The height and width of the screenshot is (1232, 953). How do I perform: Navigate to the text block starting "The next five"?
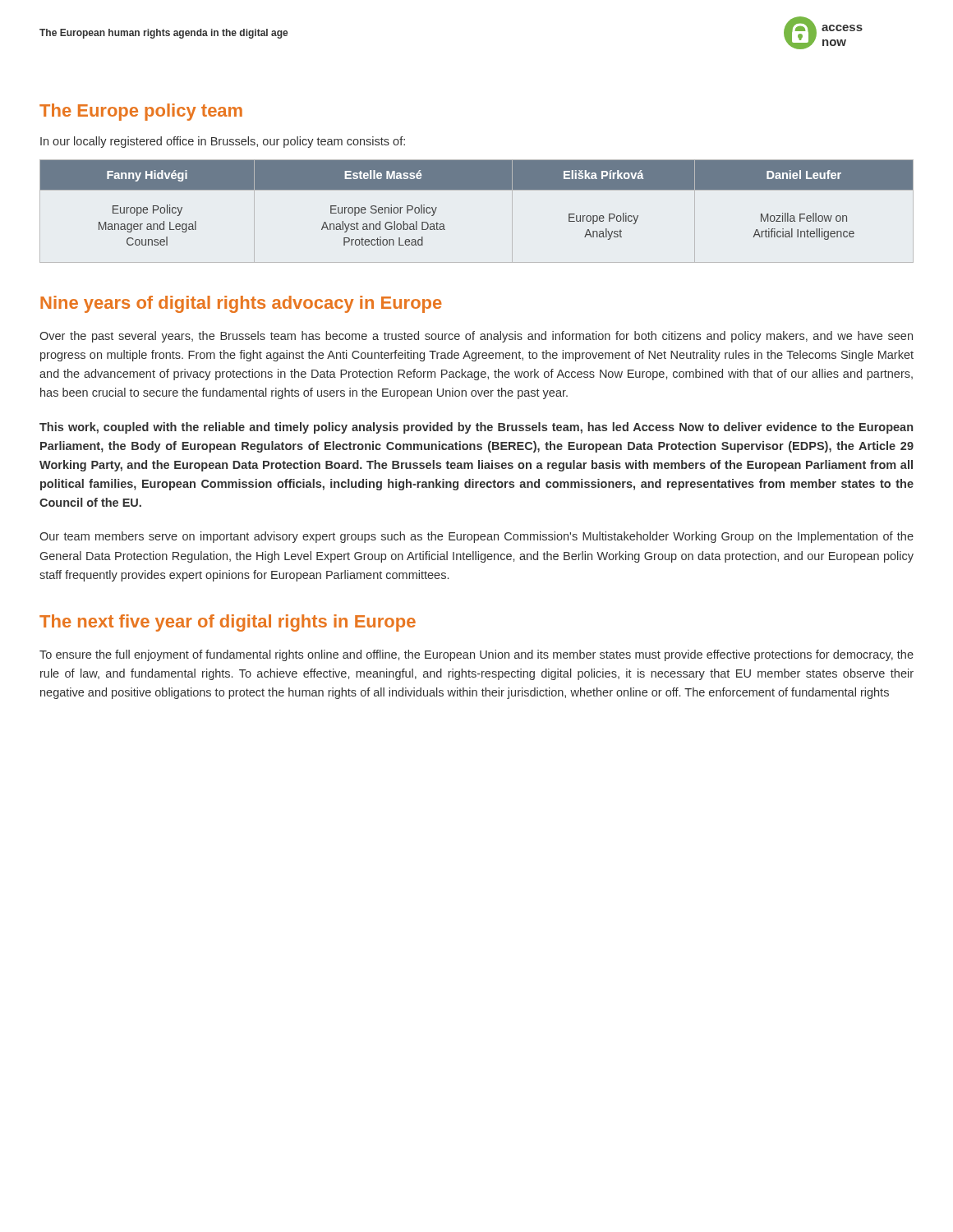(228, 621)
